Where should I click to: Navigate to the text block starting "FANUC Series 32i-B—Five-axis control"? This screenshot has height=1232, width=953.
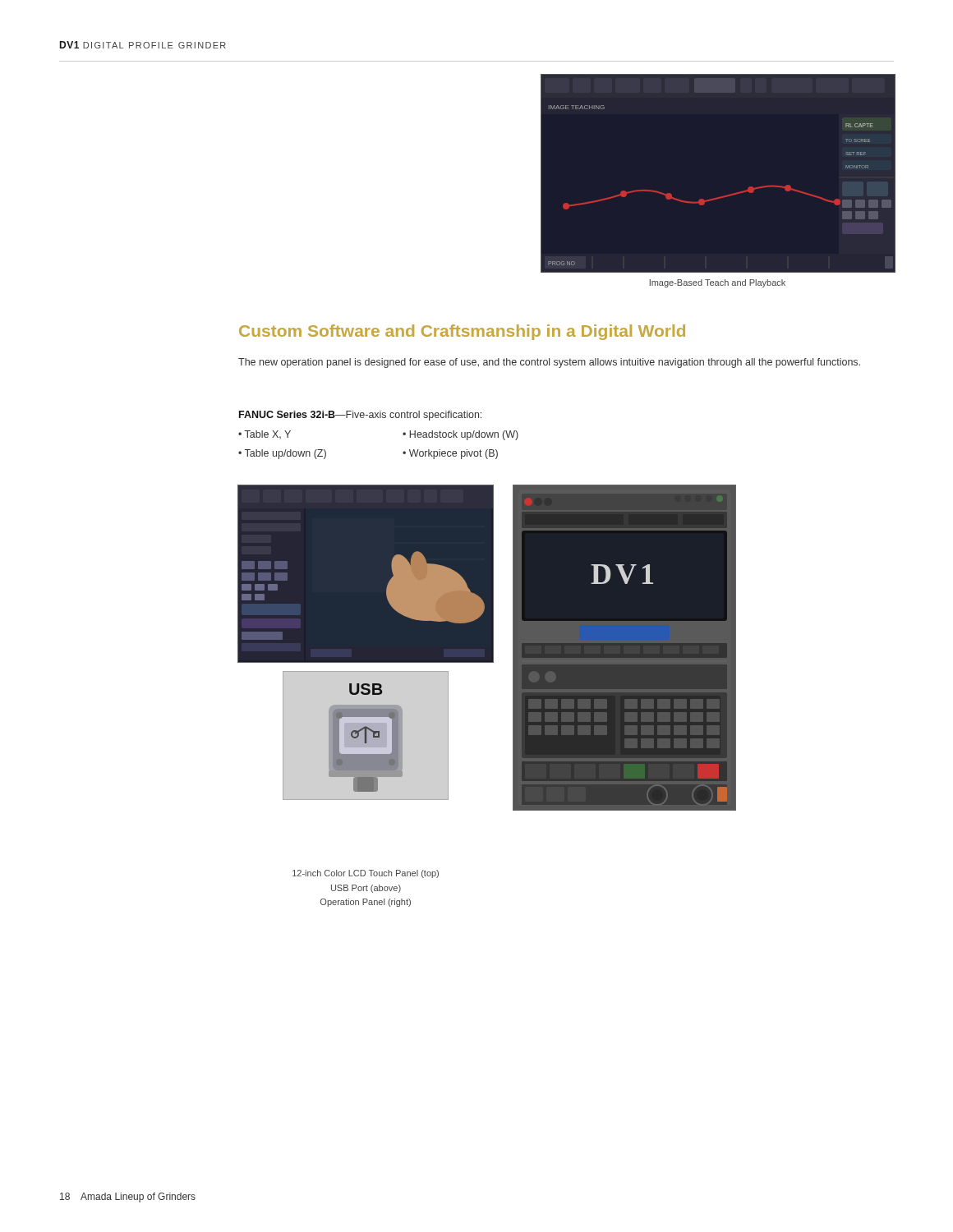click(360, 415)
